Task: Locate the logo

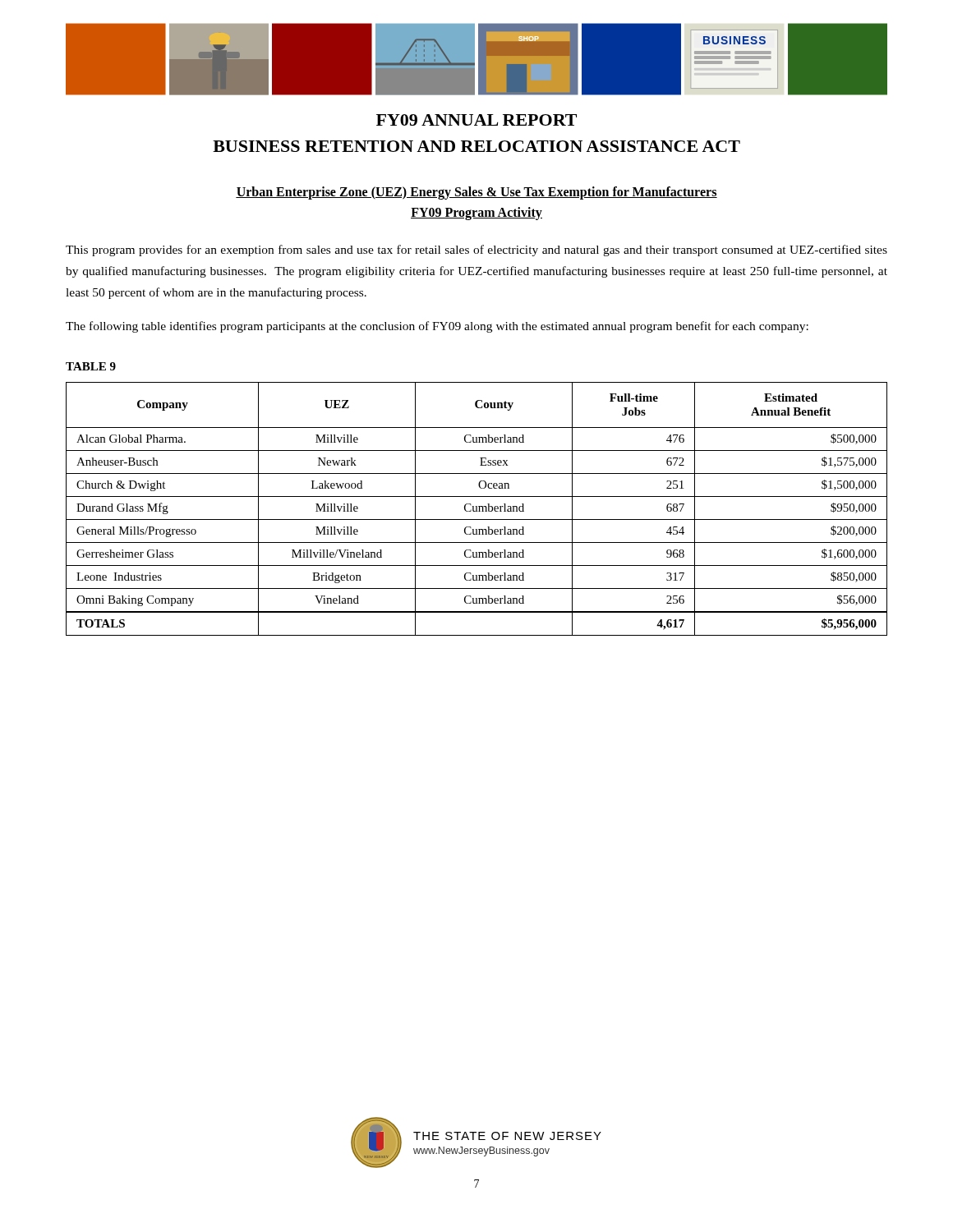Action: 476,1142
